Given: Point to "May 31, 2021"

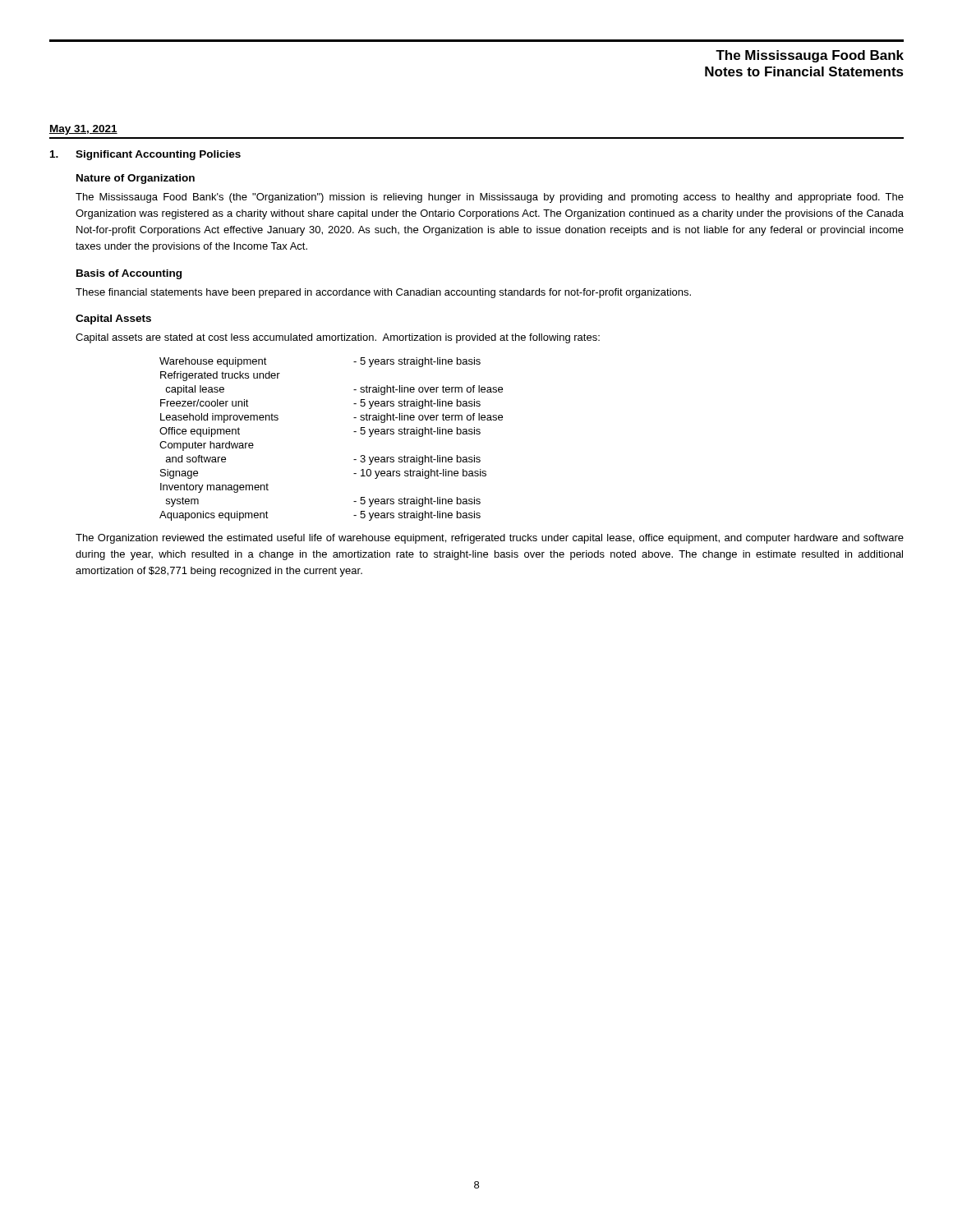Looking at the screenshot, I should [83, 128].
